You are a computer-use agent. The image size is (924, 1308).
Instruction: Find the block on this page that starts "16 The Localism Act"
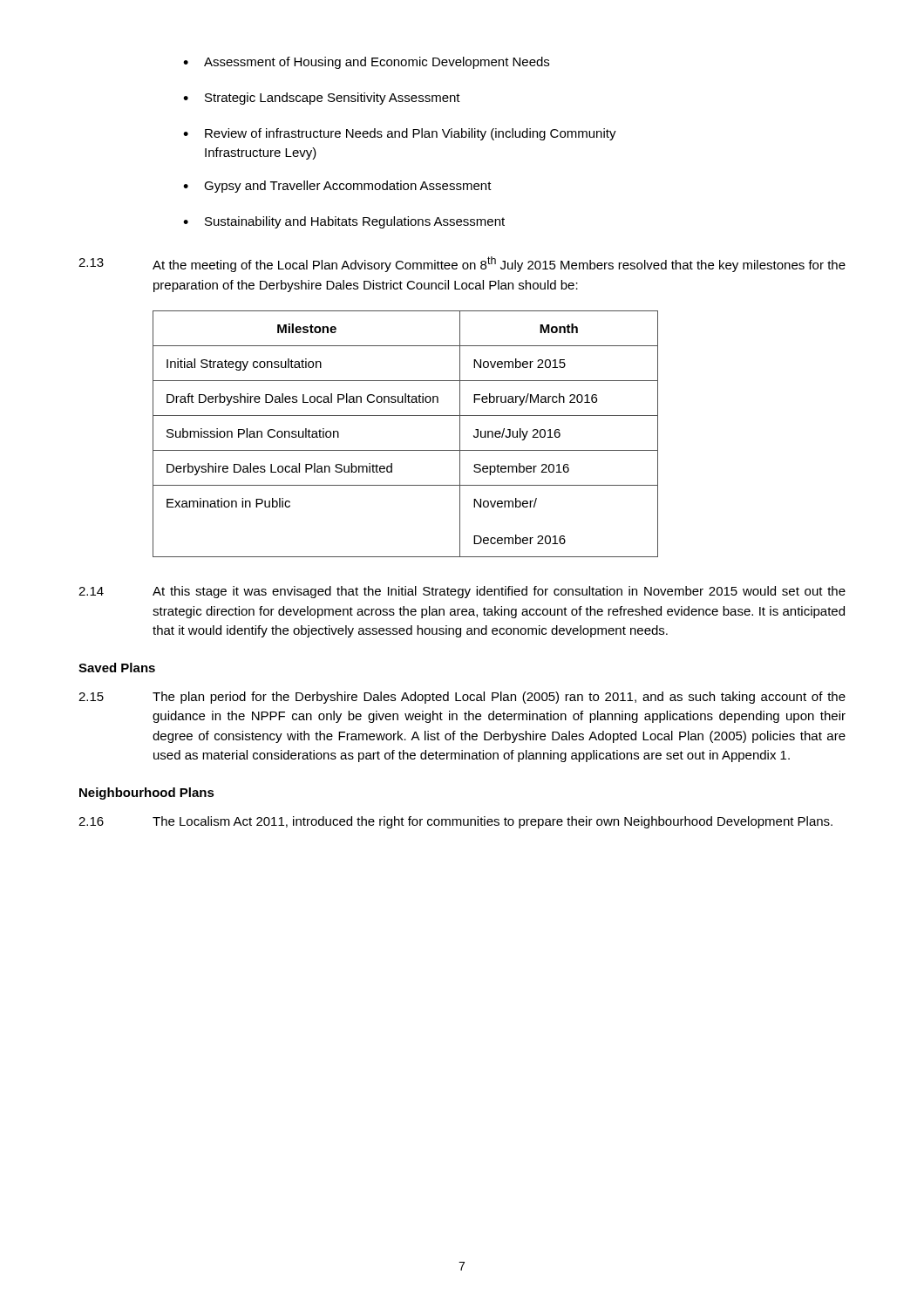462,821
